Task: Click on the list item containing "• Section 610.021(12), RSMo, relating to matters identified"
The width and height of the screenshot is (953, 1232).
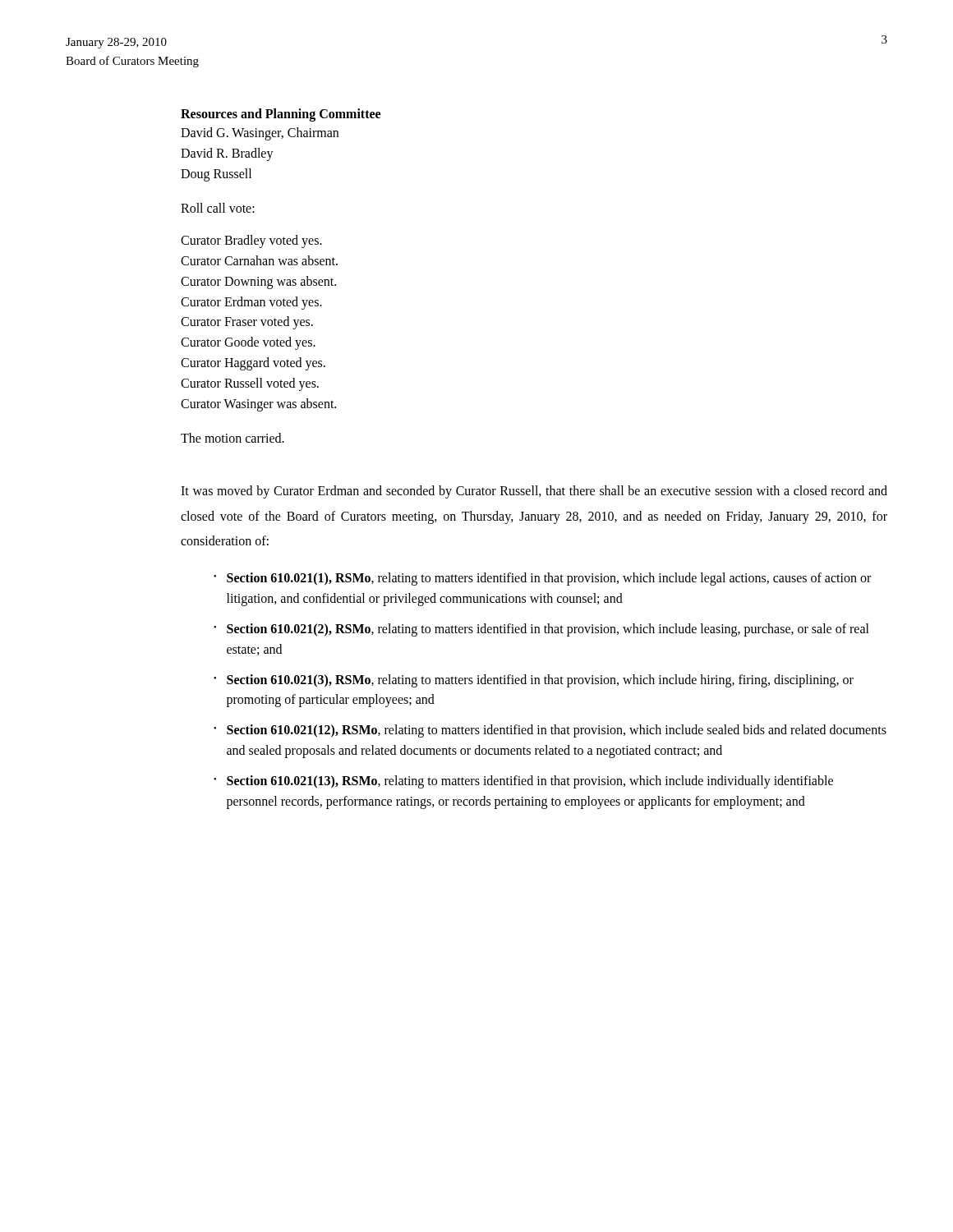Action: pos(550,741)
